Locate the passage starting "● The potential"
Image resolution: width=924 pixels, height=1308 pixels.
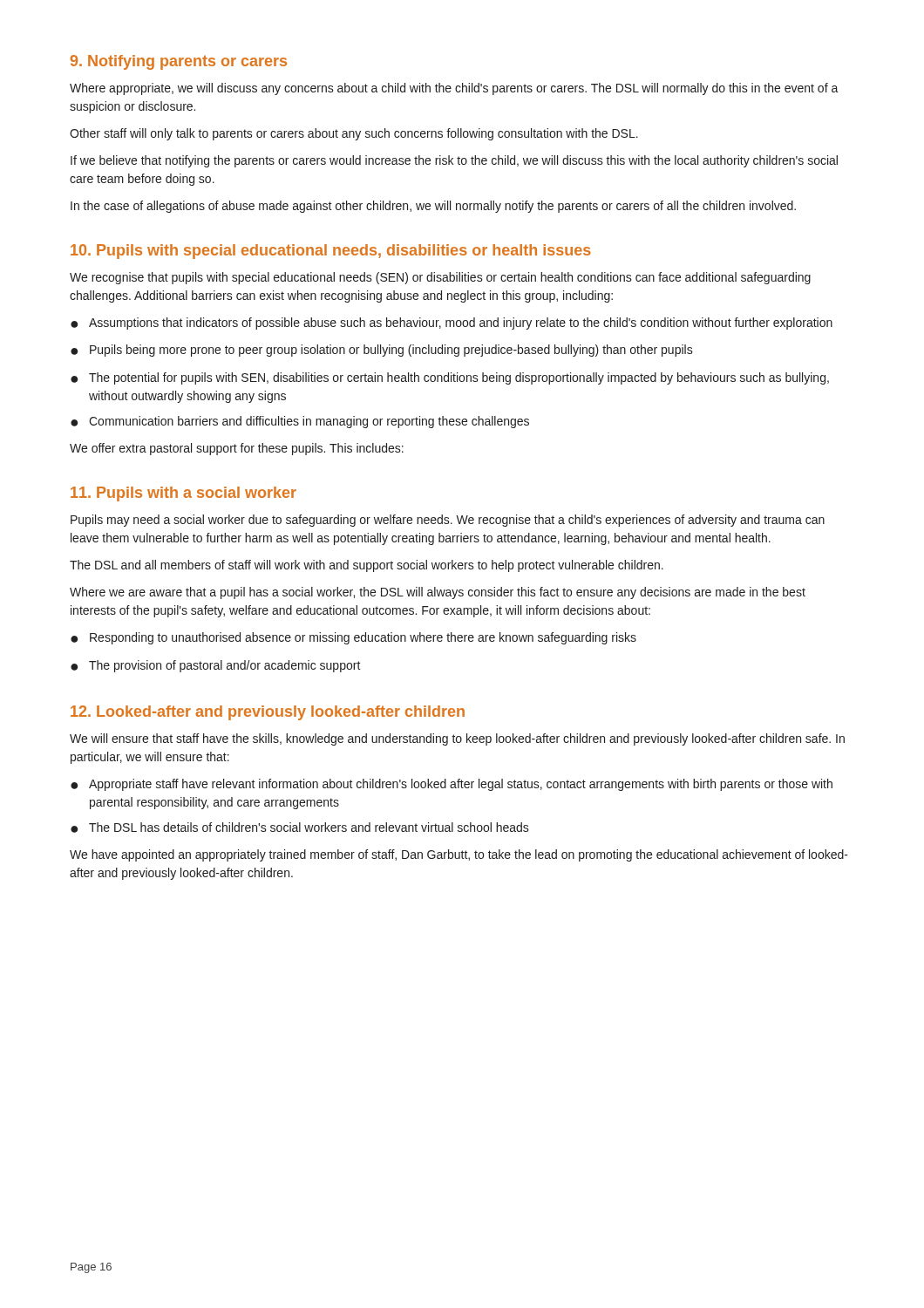pos(462,387)
